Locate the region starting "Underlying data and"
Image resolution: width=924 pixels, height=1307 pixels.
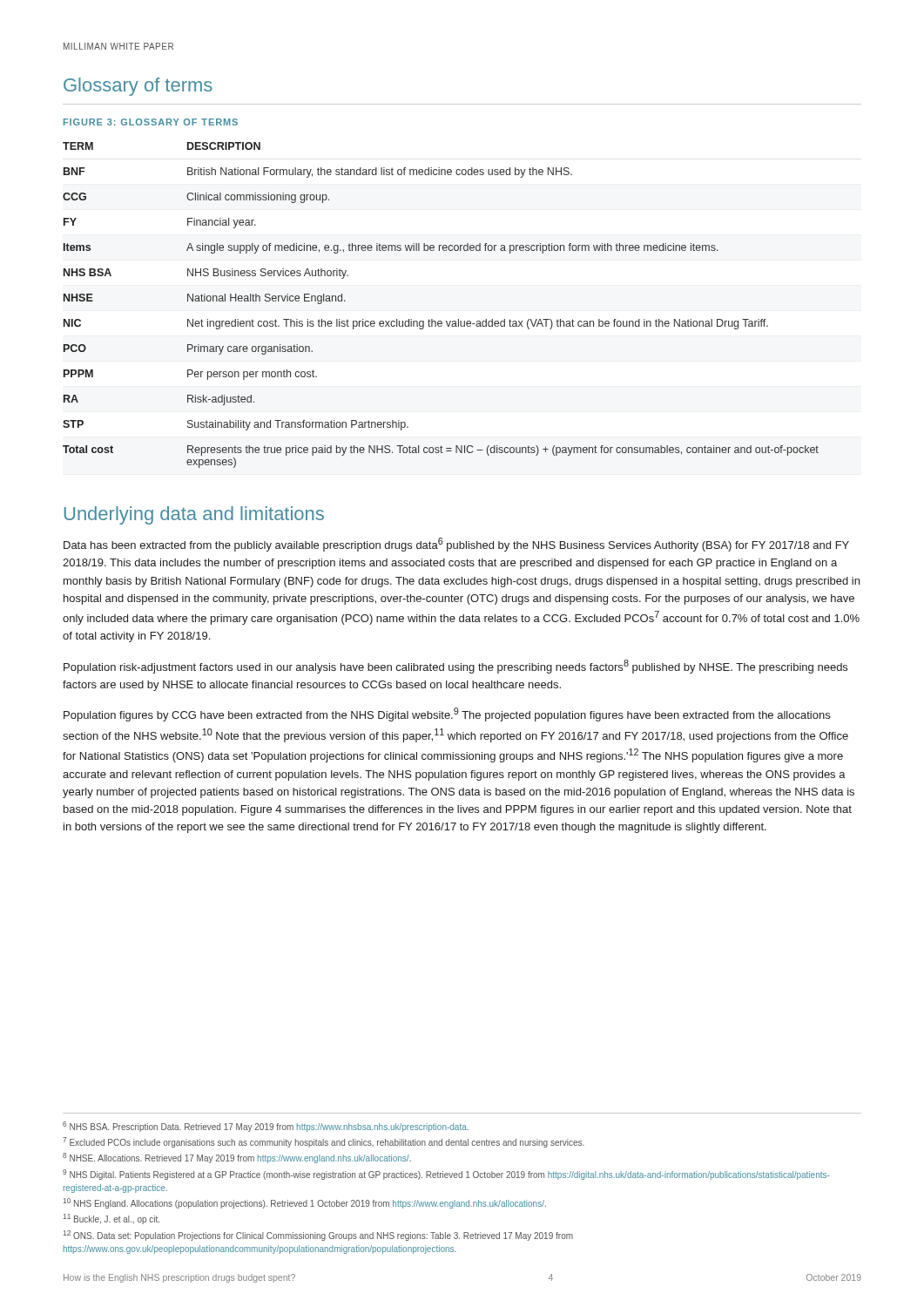[194, 514]
